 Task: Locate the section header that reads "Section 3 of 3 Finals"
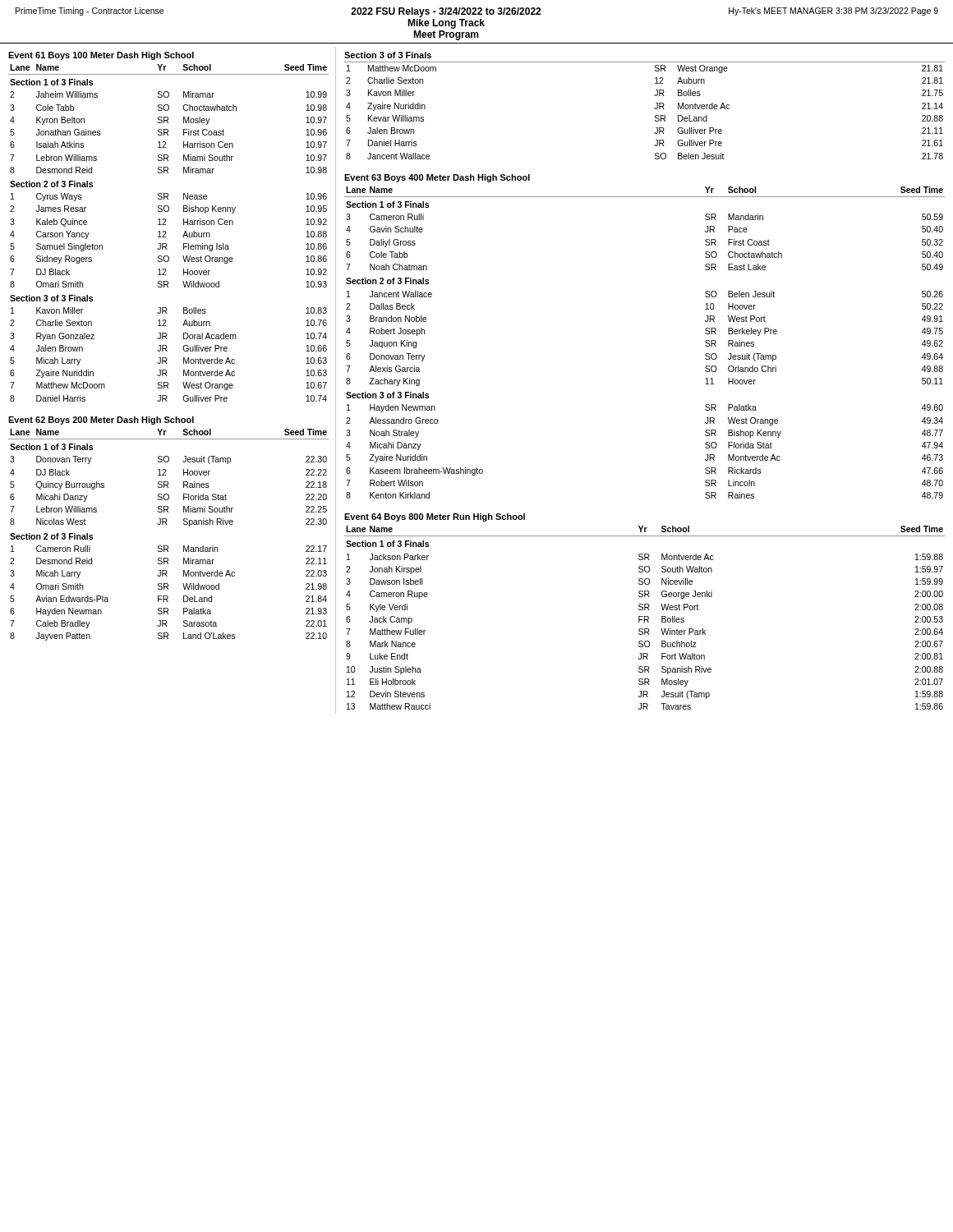(x=388, y=55)
